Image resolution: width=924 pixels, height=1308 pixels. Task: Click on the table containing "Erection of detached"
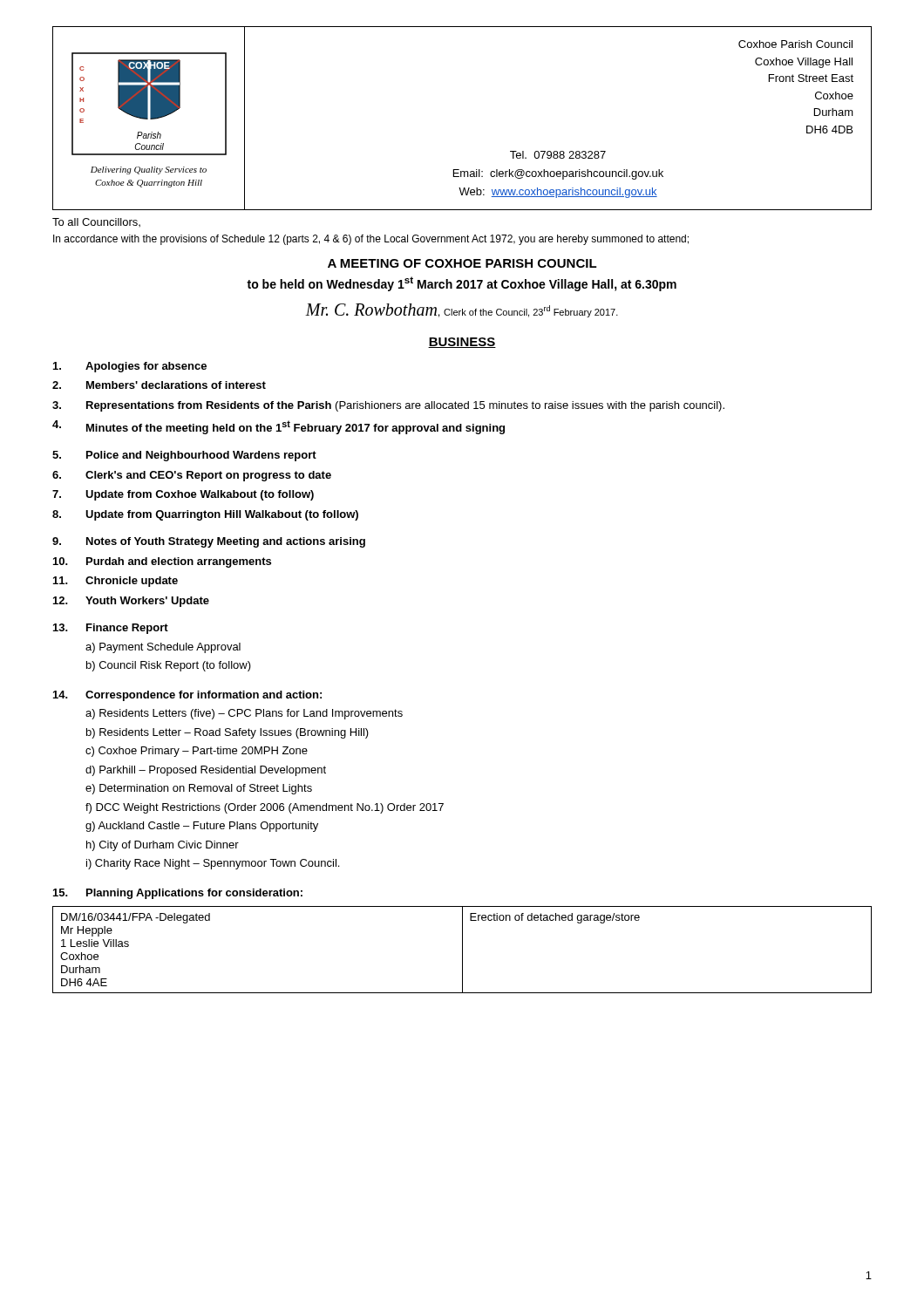click(462, 950)
